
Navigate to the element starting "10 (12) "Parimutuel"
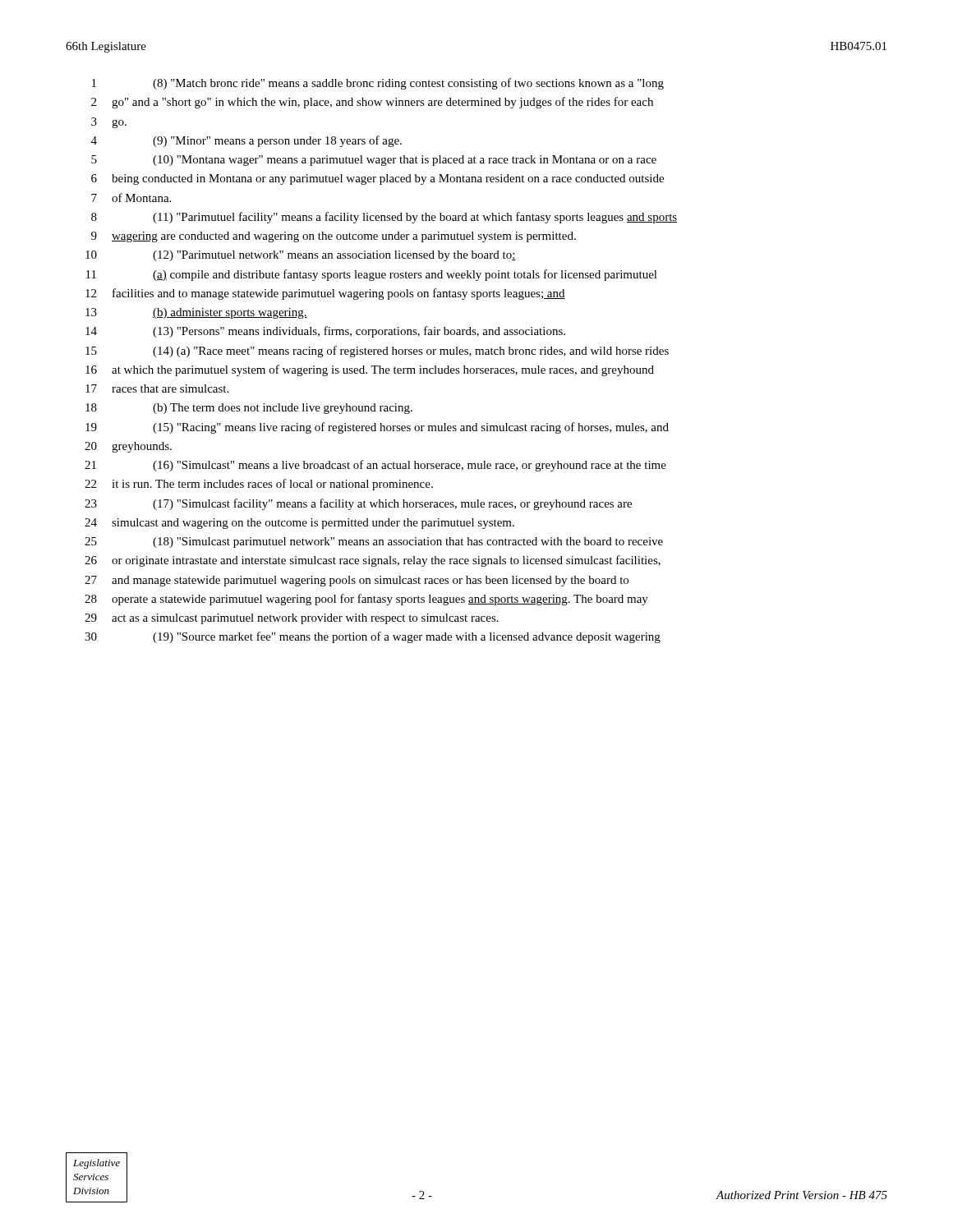(x=476, y=255)
